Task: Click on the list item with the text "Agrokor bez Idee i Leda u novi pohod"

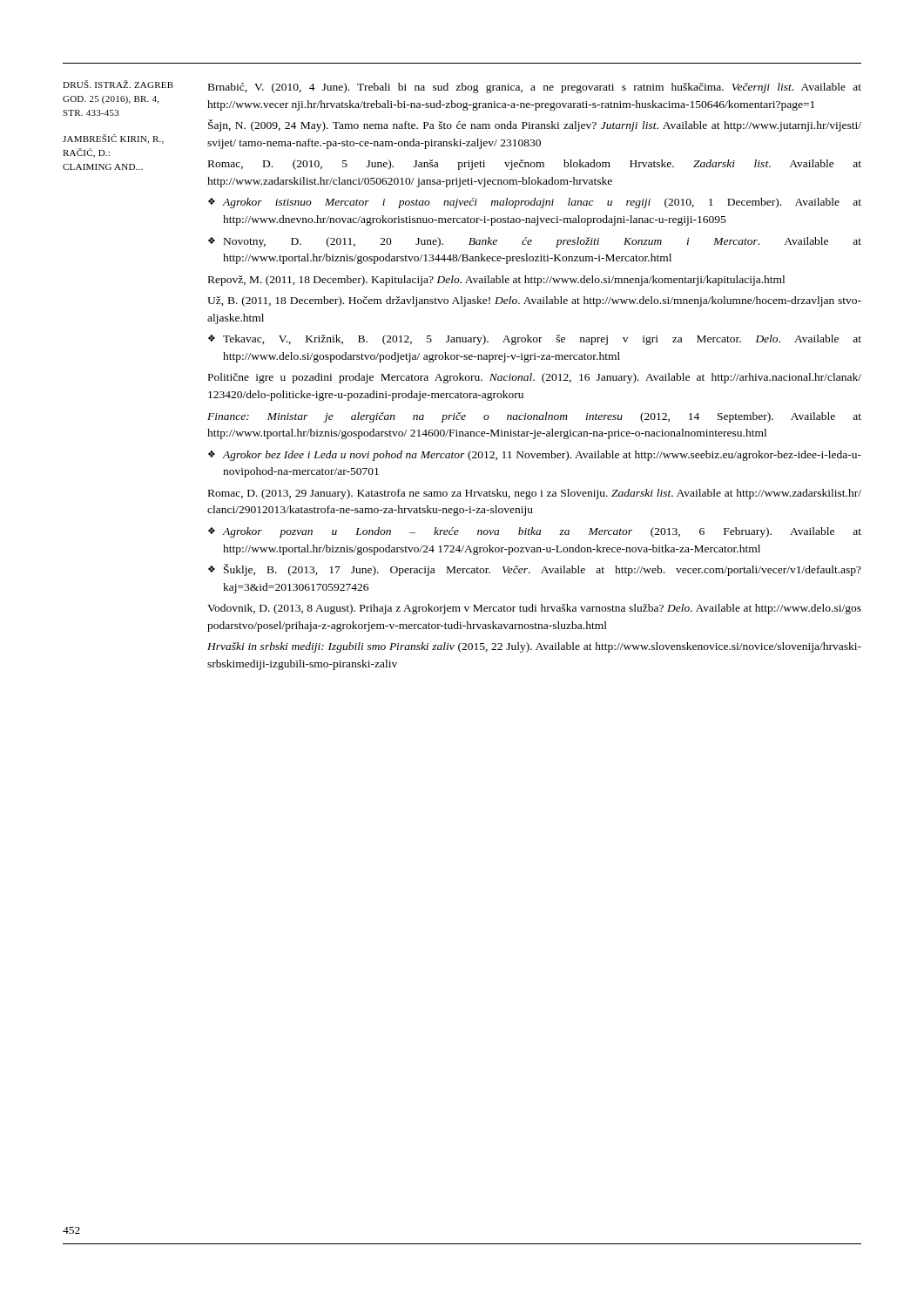Action: 542,463
